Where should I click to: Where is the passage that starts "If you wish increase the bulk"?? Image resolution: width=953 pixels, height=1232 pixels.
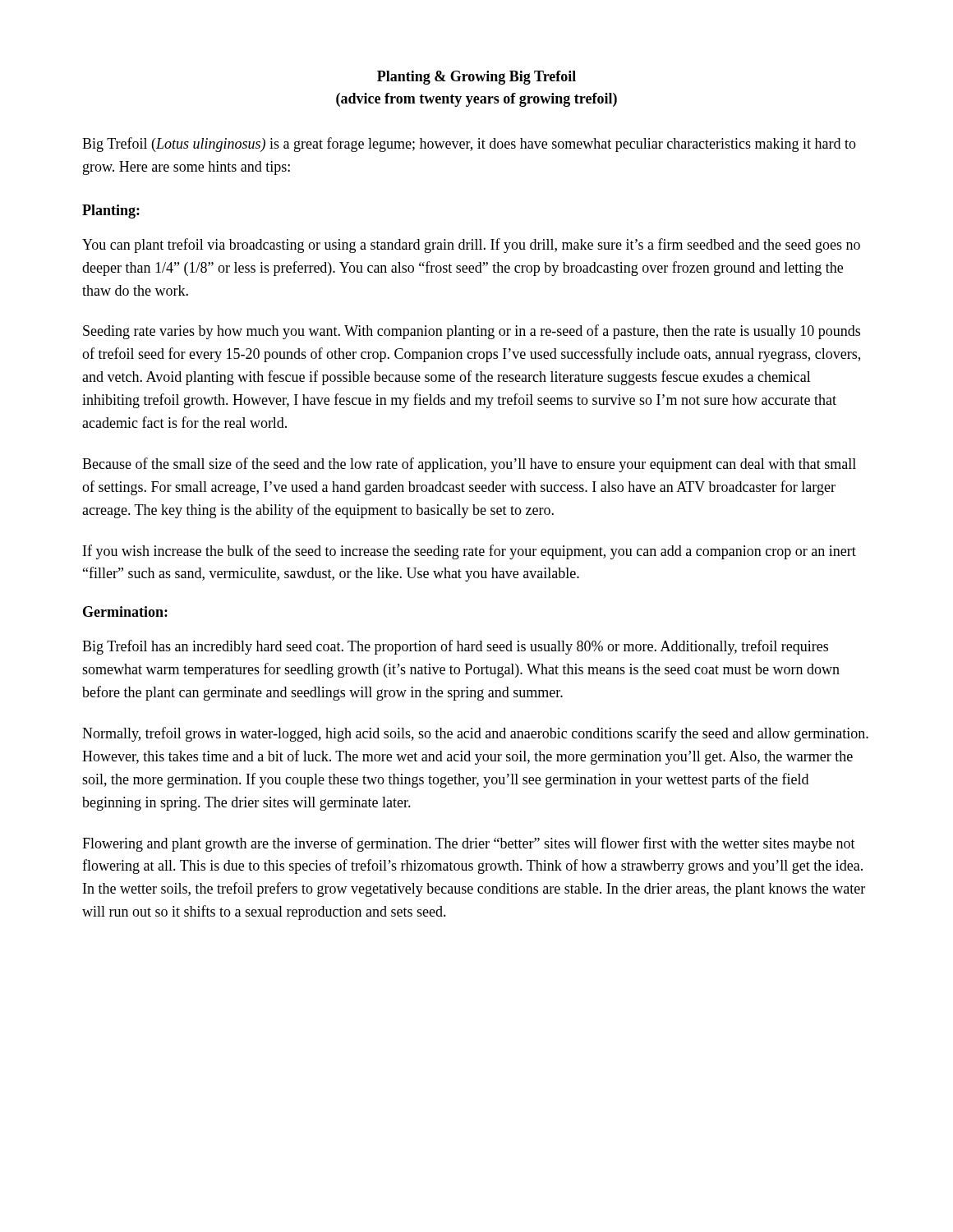pyautogui.click(x=469, y=562)
